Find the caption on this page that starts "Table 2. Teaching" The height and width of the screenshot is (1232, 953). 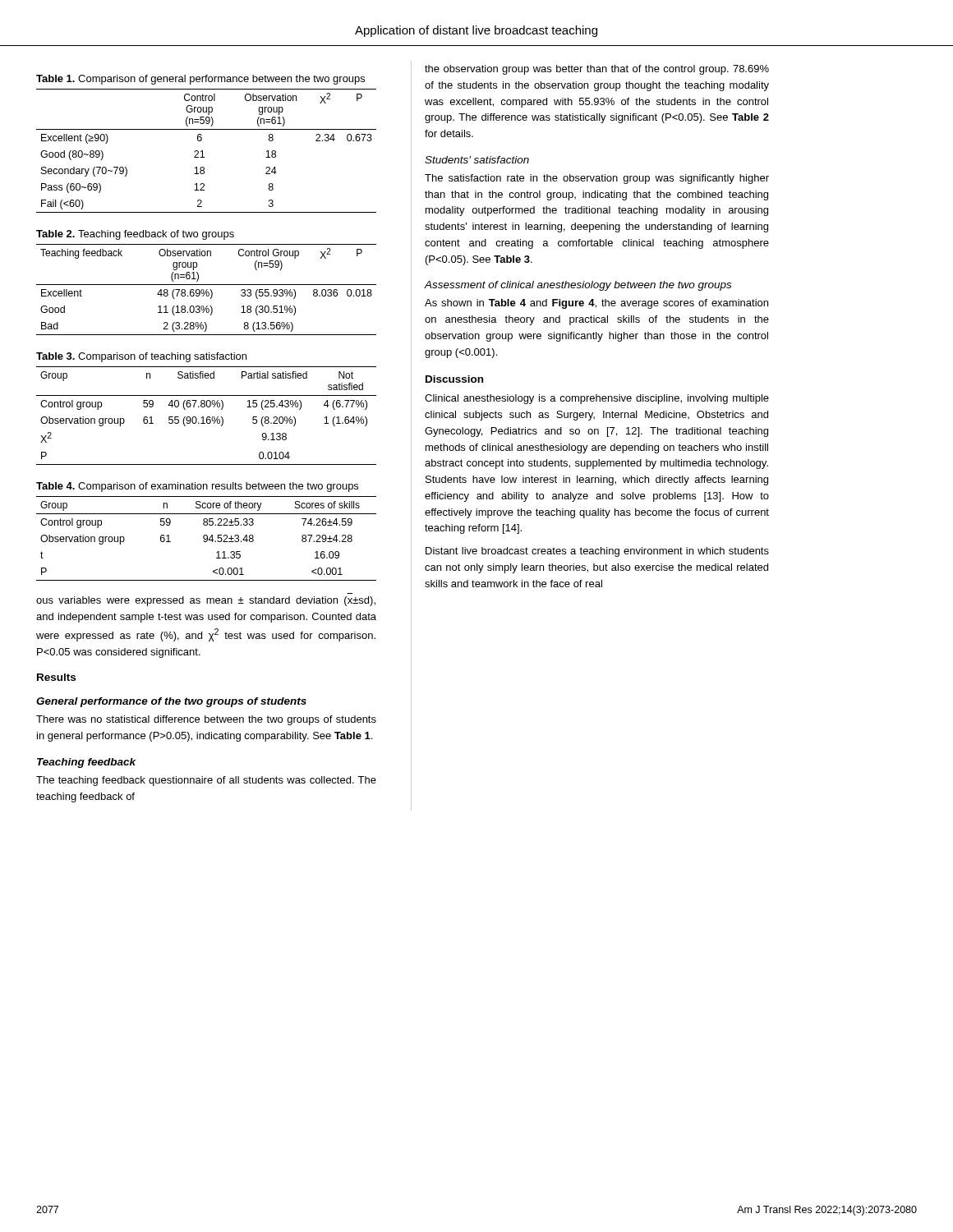click(135, 234)
